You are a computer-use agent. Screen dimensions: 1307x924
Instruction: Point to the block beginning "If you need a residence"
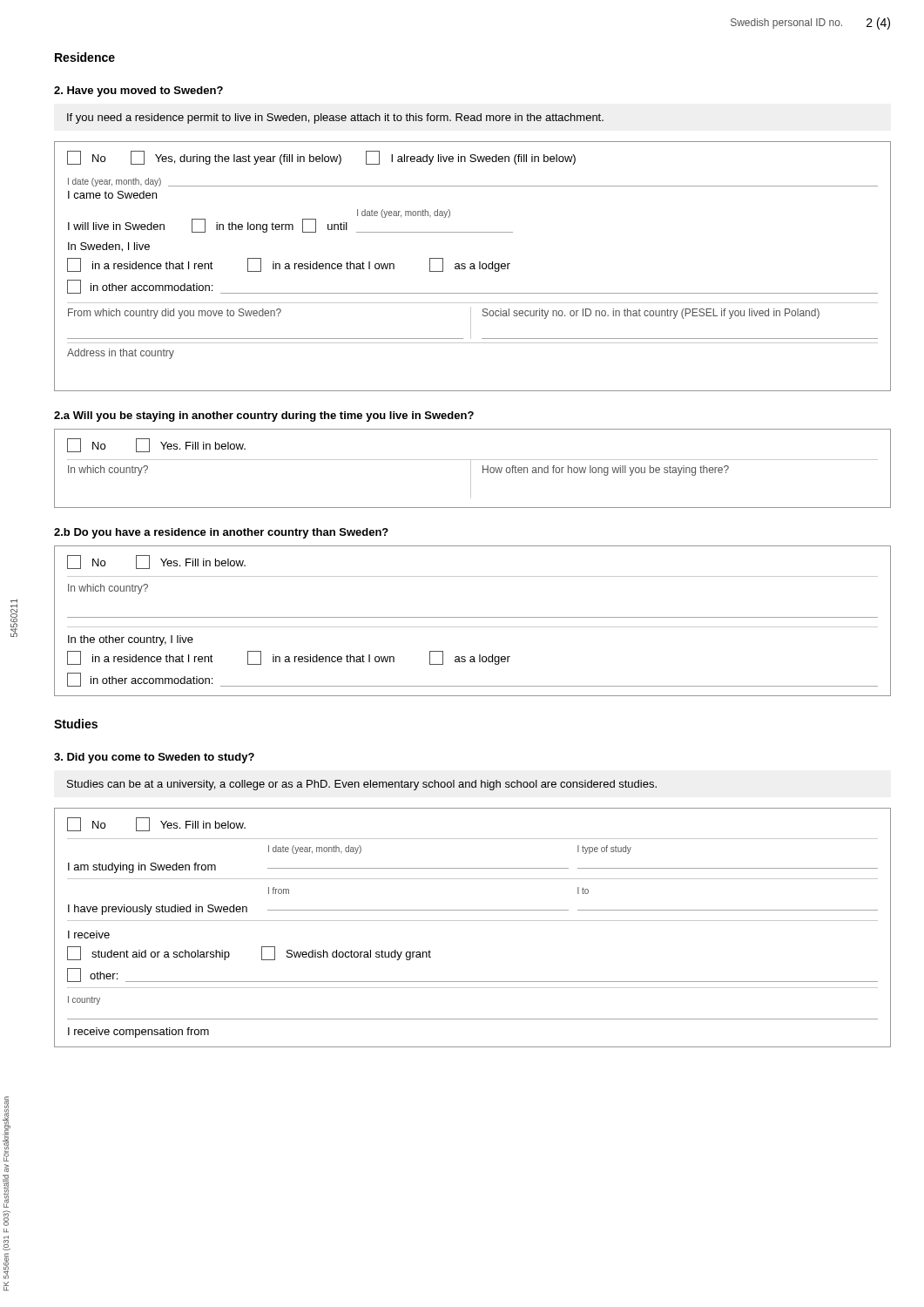coord(335,117)
